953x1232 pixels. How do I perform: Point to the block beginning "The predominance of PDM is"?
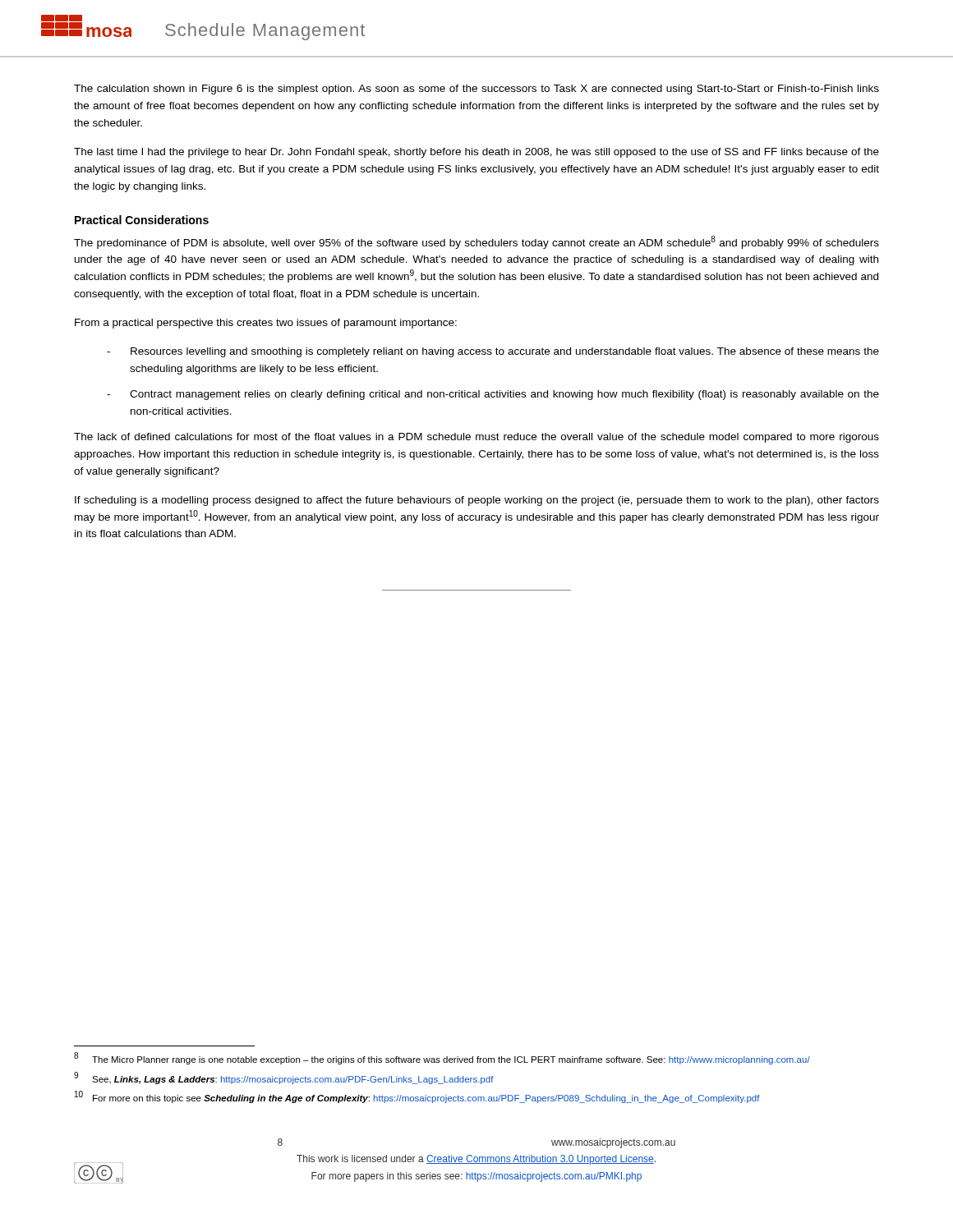(476, 267)
